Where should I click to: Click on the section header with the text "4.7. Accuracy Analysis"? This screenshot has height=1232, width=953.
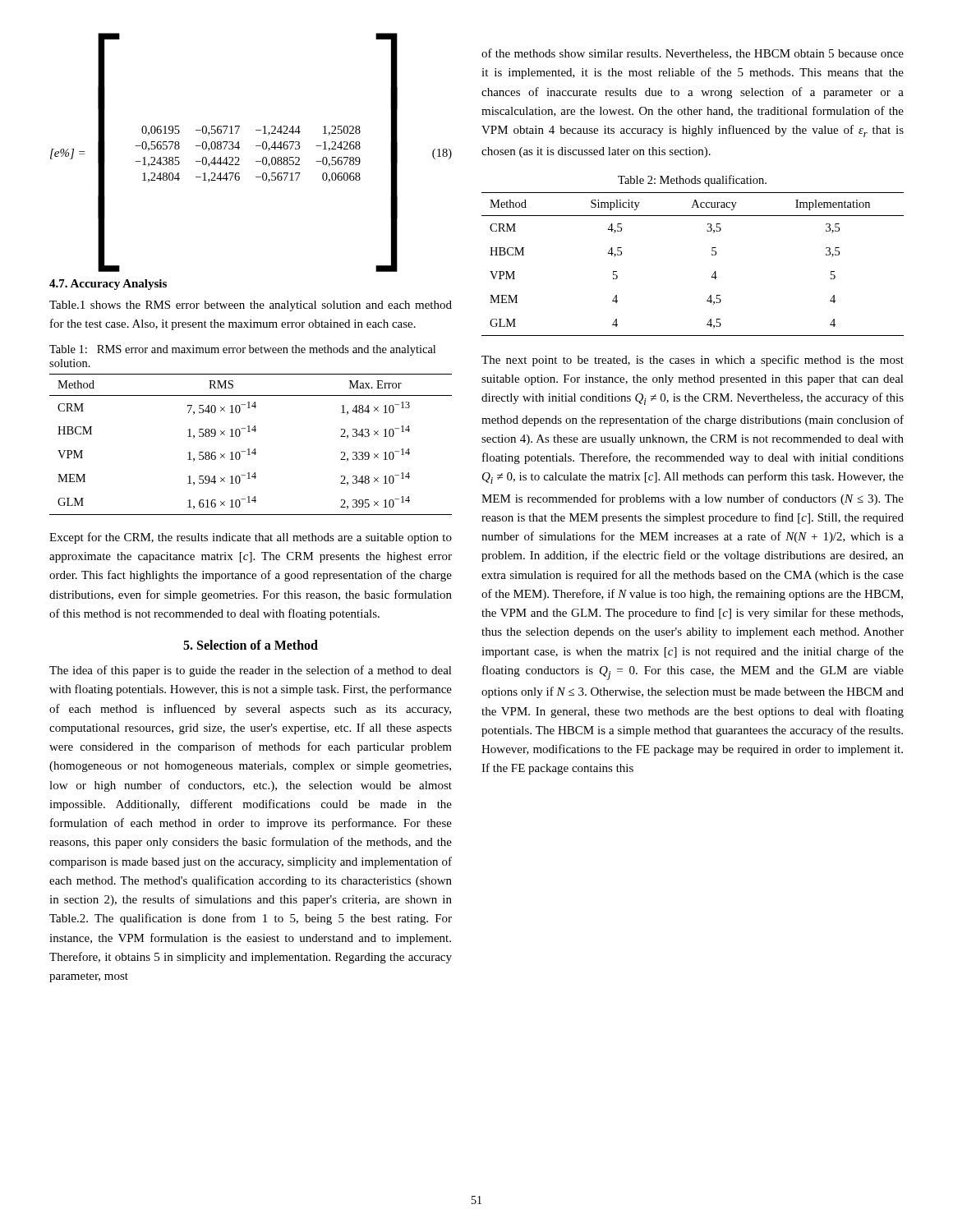click(x=108, y=285)
